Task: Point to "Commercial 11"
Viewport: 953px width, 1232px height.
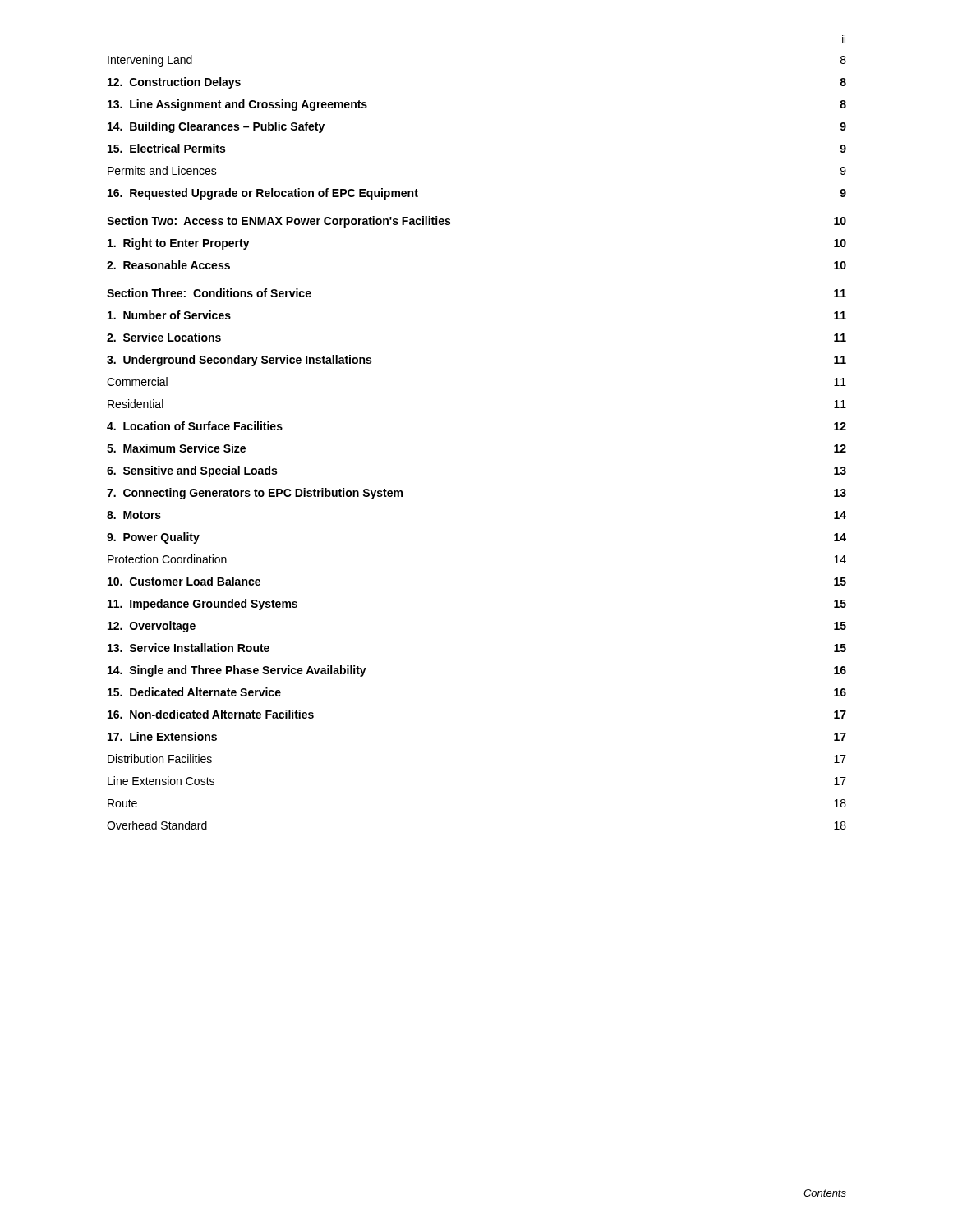Action: (x=136, y=382)
